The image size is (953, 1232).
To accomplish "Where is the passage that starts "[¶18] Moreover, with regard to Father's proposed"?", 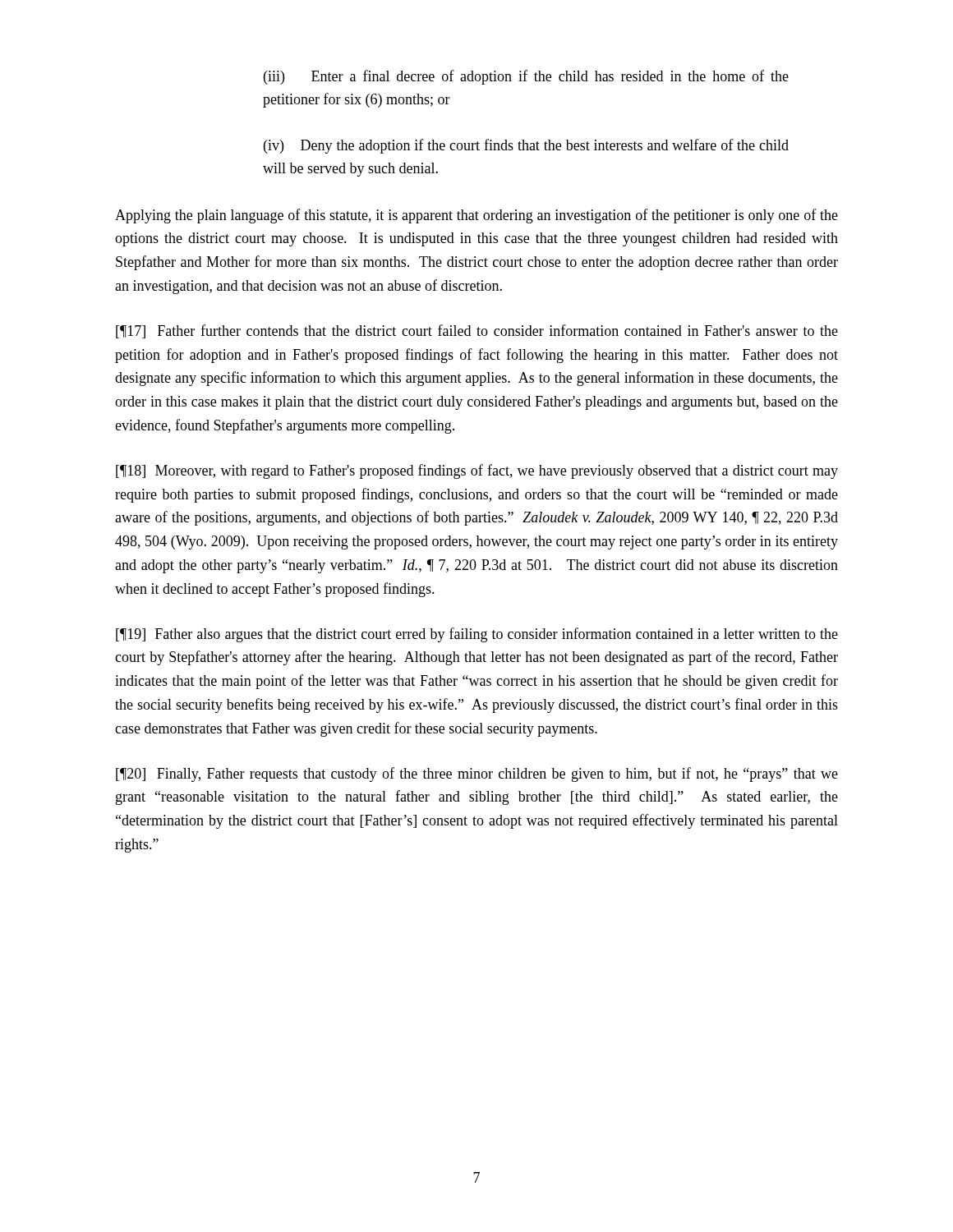I will (x=476, y=530).
